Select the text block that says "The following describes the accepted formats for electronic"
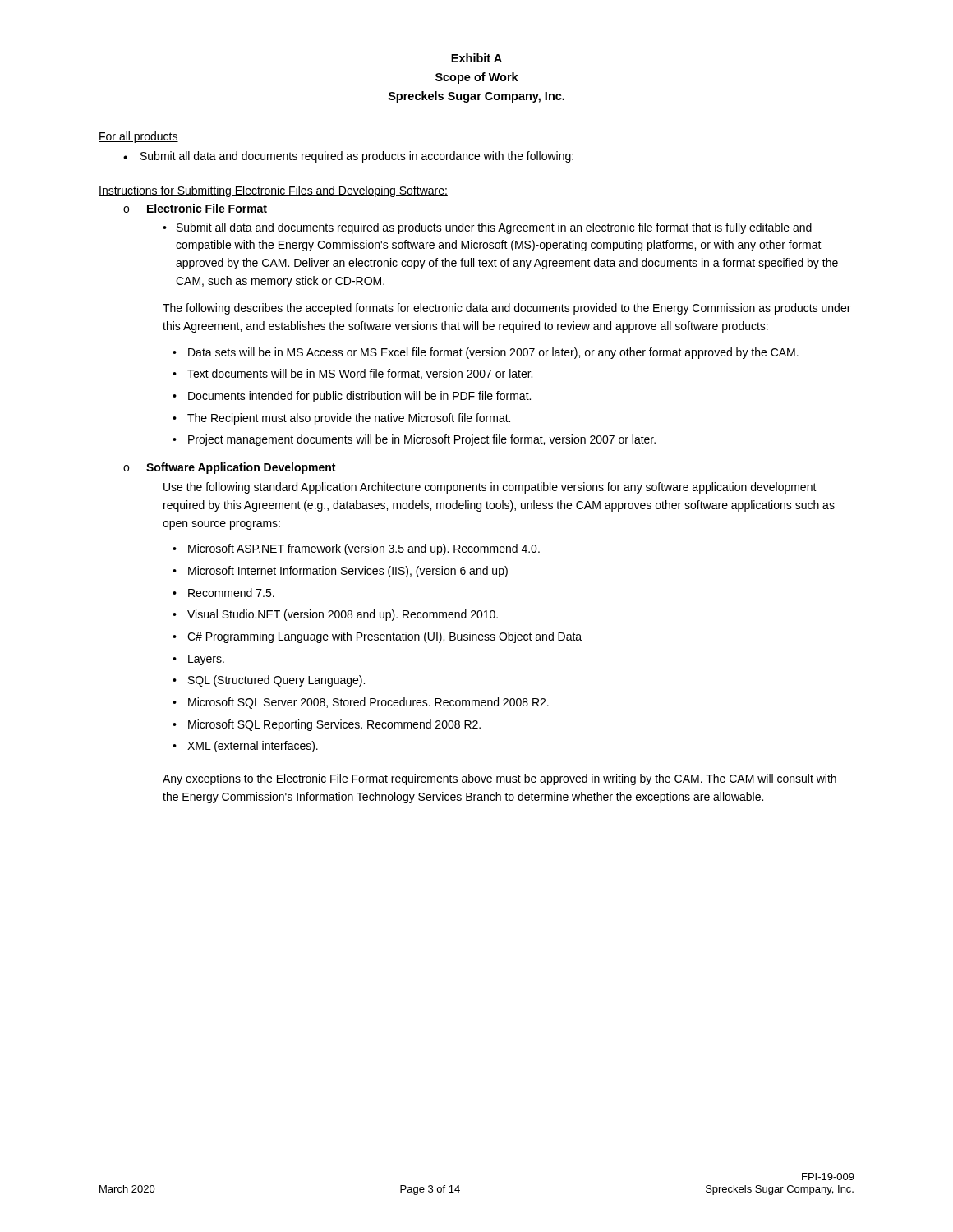Image resolution: width=953 pixels, height=1232 pixels. tap(507, 317)
